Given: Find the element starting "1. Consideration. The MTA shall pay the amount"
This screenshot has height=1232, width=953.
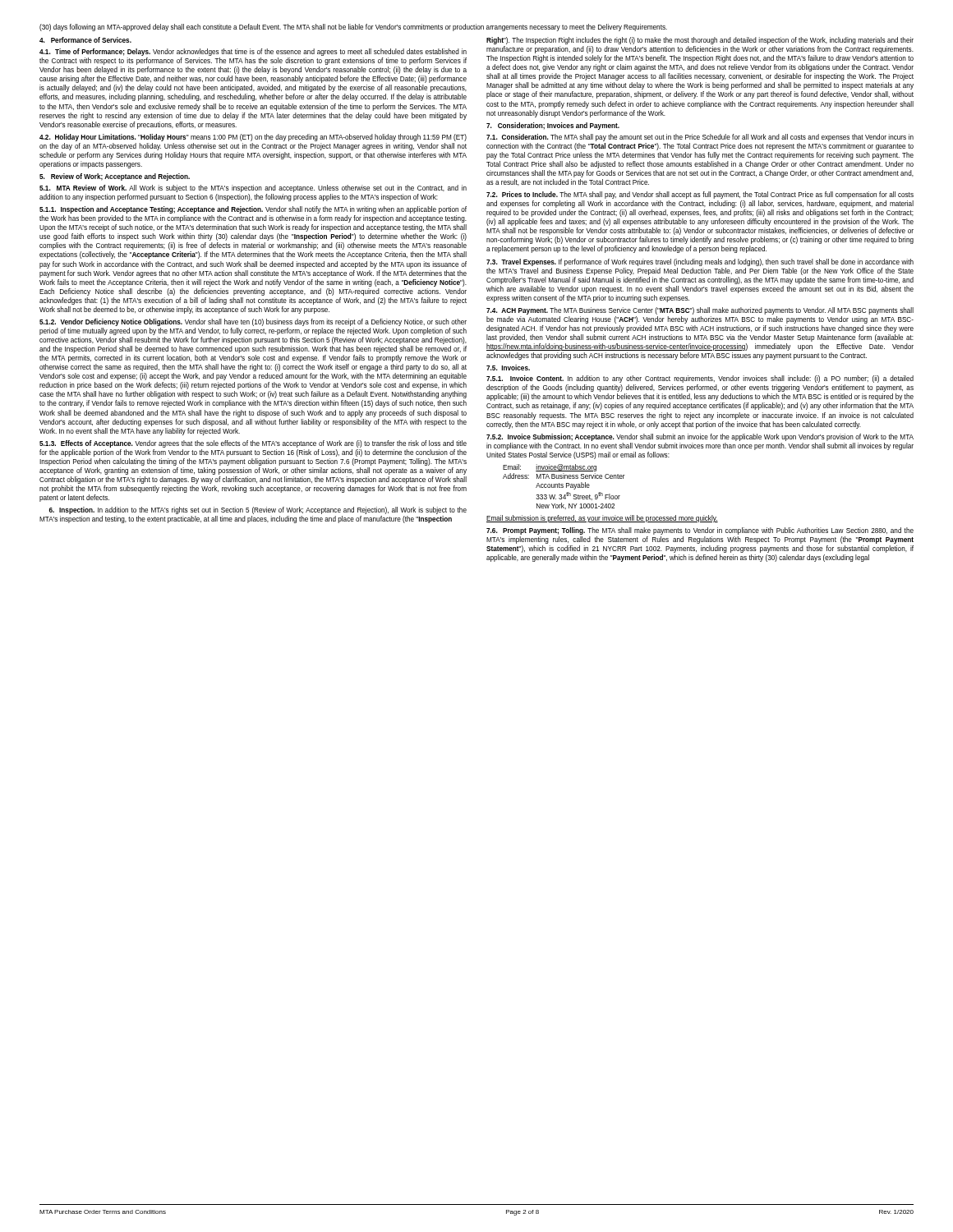Looking at the screenshot, I should pyautogui.click(x=700, y=160).
